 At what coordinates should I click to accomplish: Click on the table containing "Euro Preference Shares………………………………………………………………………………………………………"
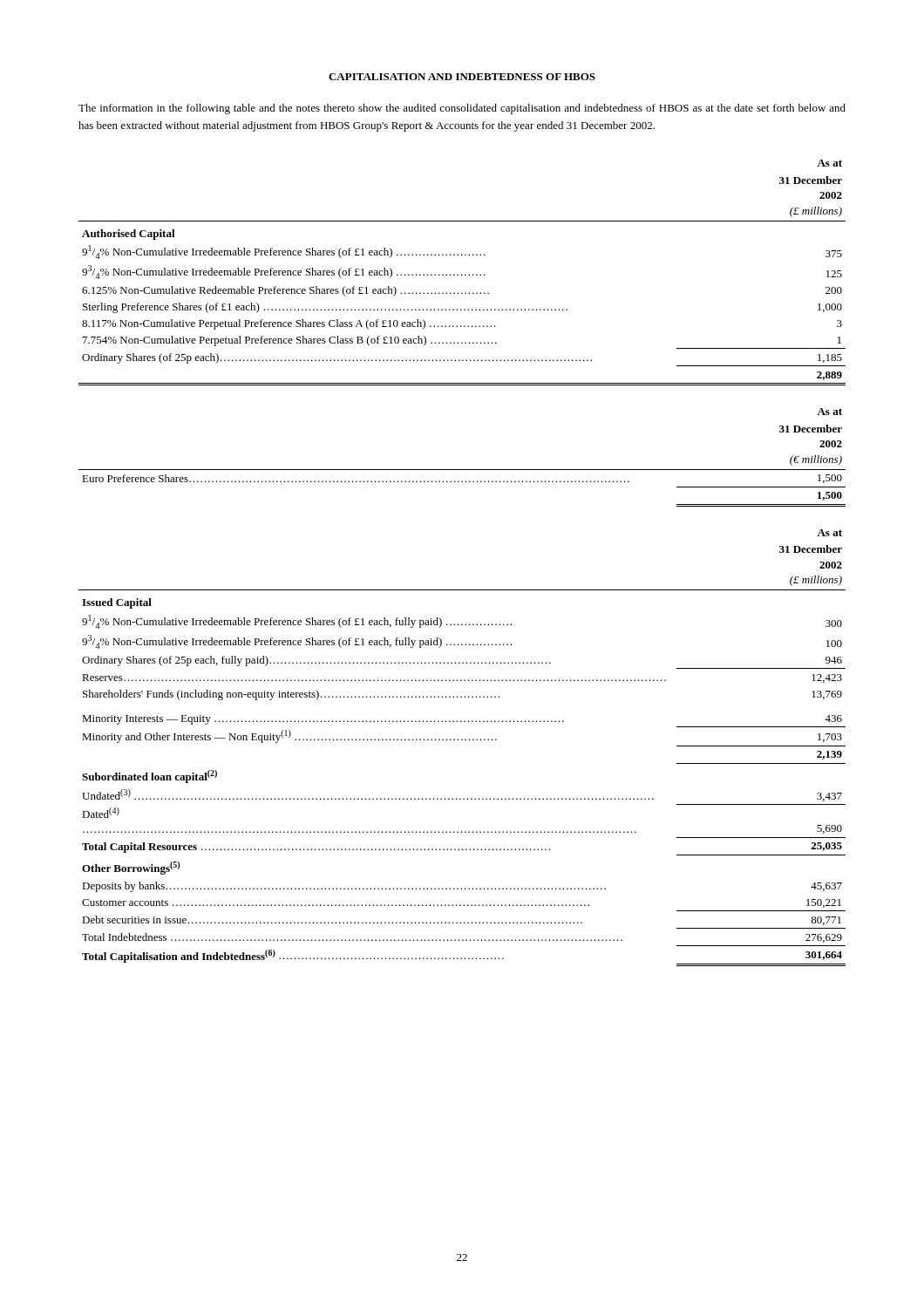click(462, 454)
